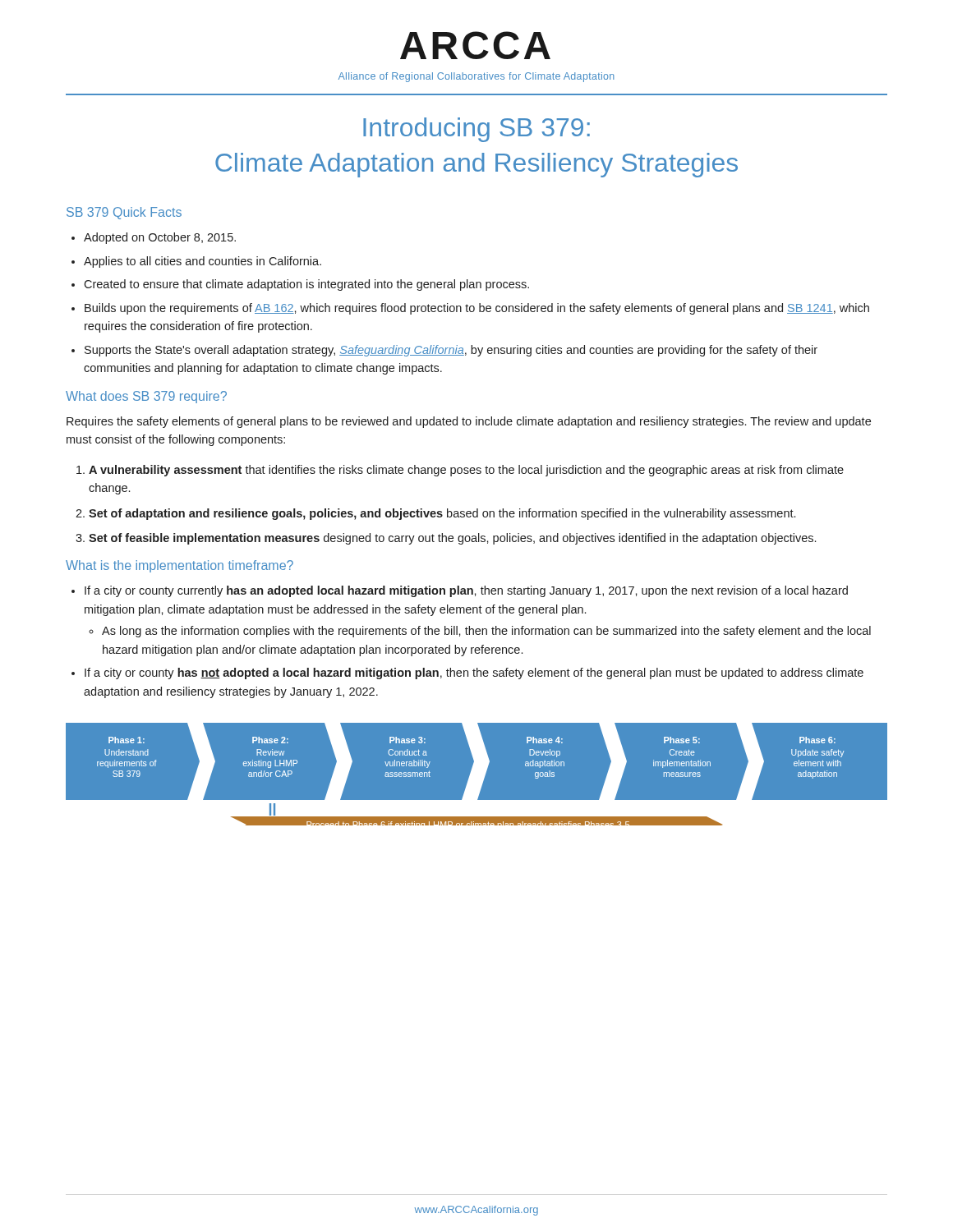
Task: Select the infographic
Action: coord(476,774)
